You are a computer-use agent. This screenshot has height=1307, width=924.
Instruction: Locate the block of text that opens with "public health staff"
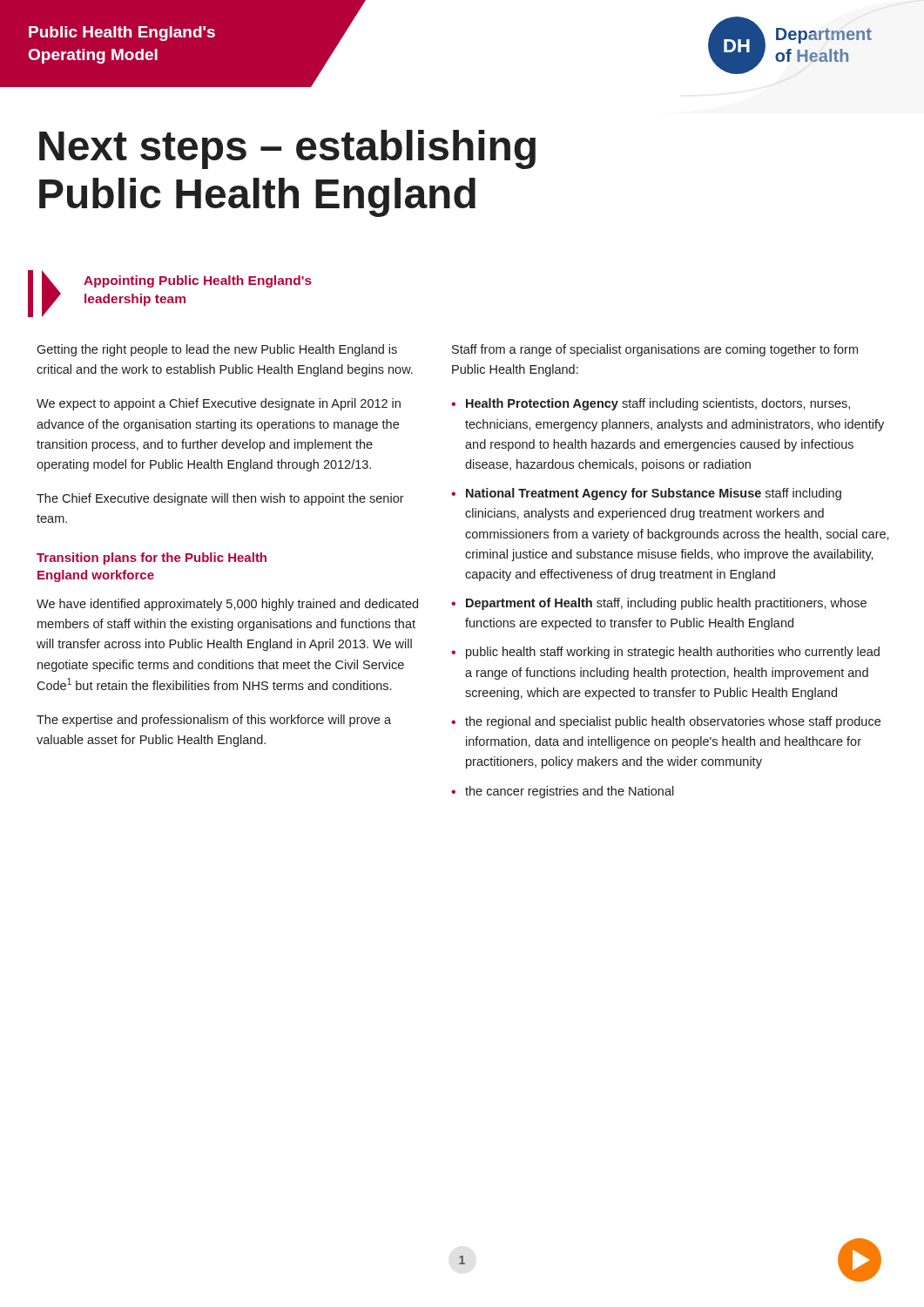tap(673, 672)
